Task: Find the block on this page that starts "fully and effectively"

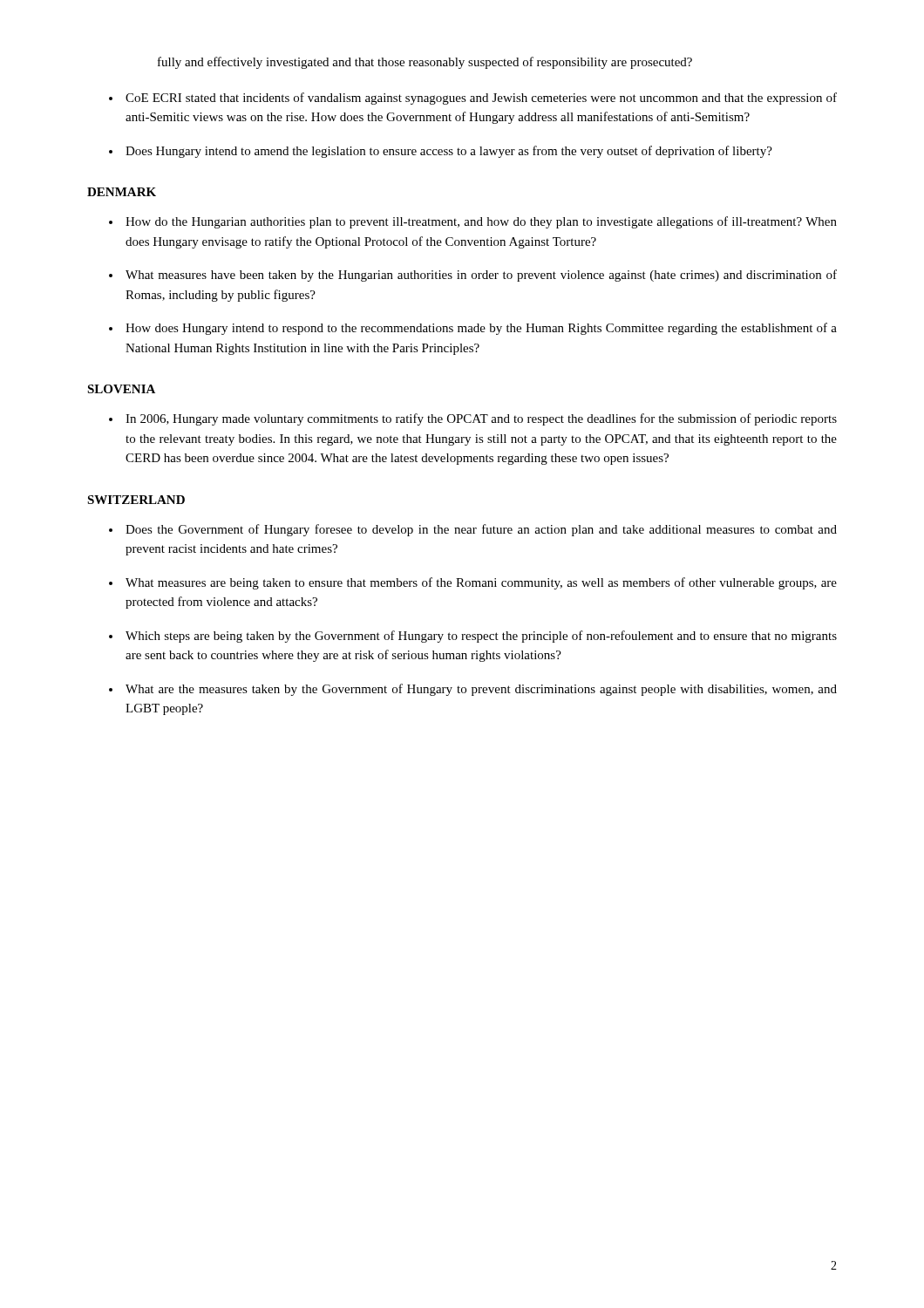Action: tap(425, 62)
